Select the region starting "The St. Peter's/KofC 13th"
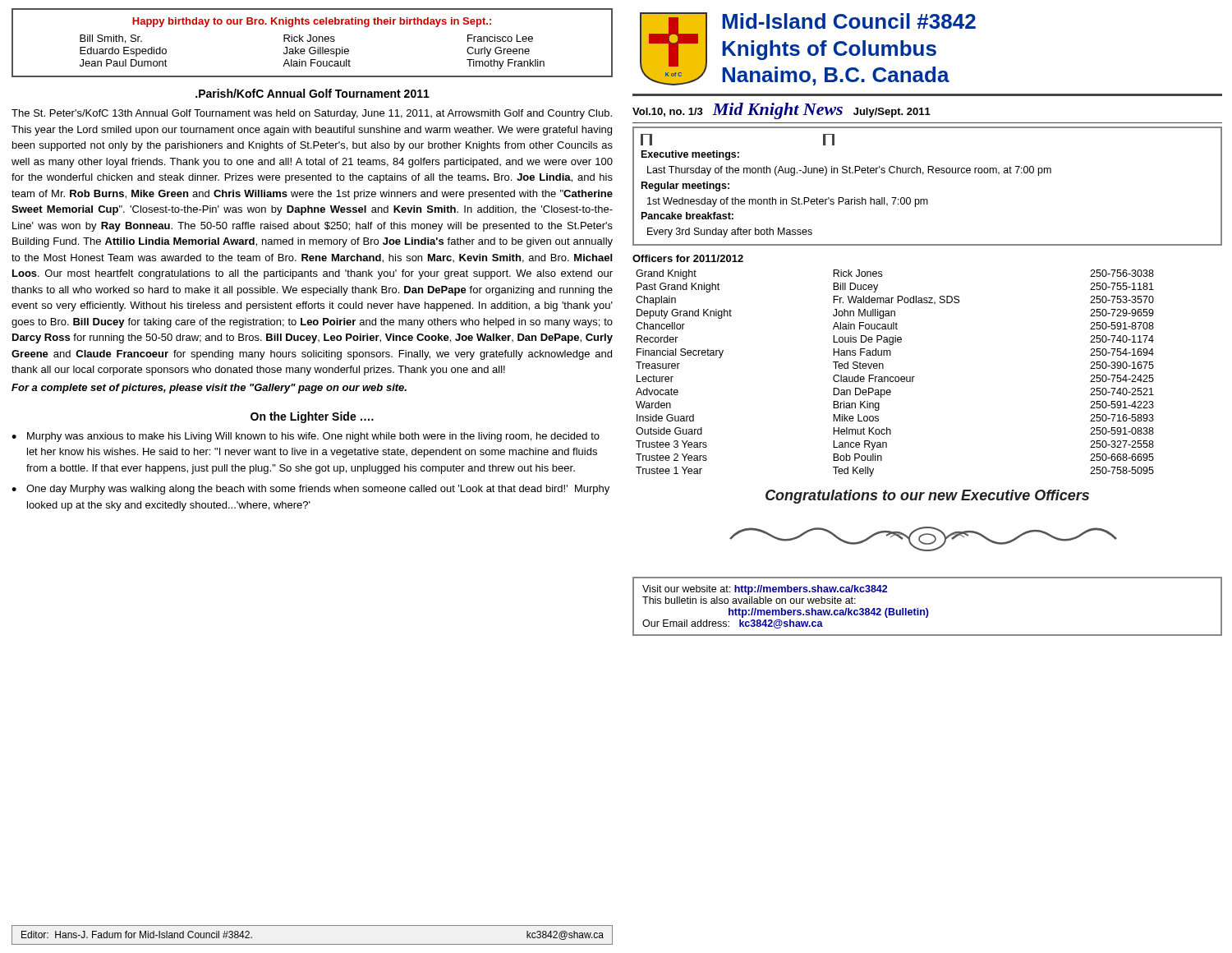Screen dimensions: 953x1232 point(312,241)
